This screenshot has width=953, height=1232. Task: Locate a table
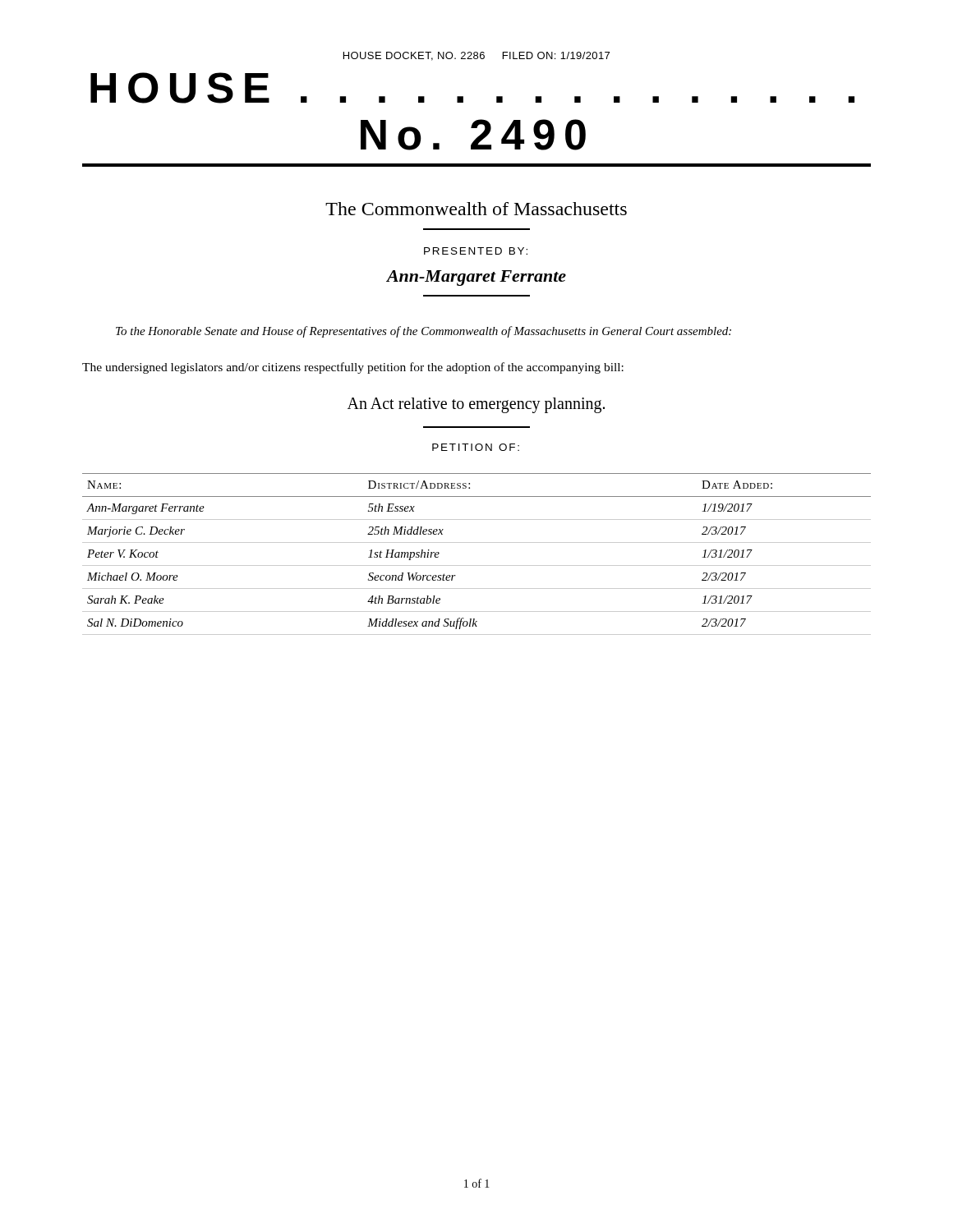point(476,554)
